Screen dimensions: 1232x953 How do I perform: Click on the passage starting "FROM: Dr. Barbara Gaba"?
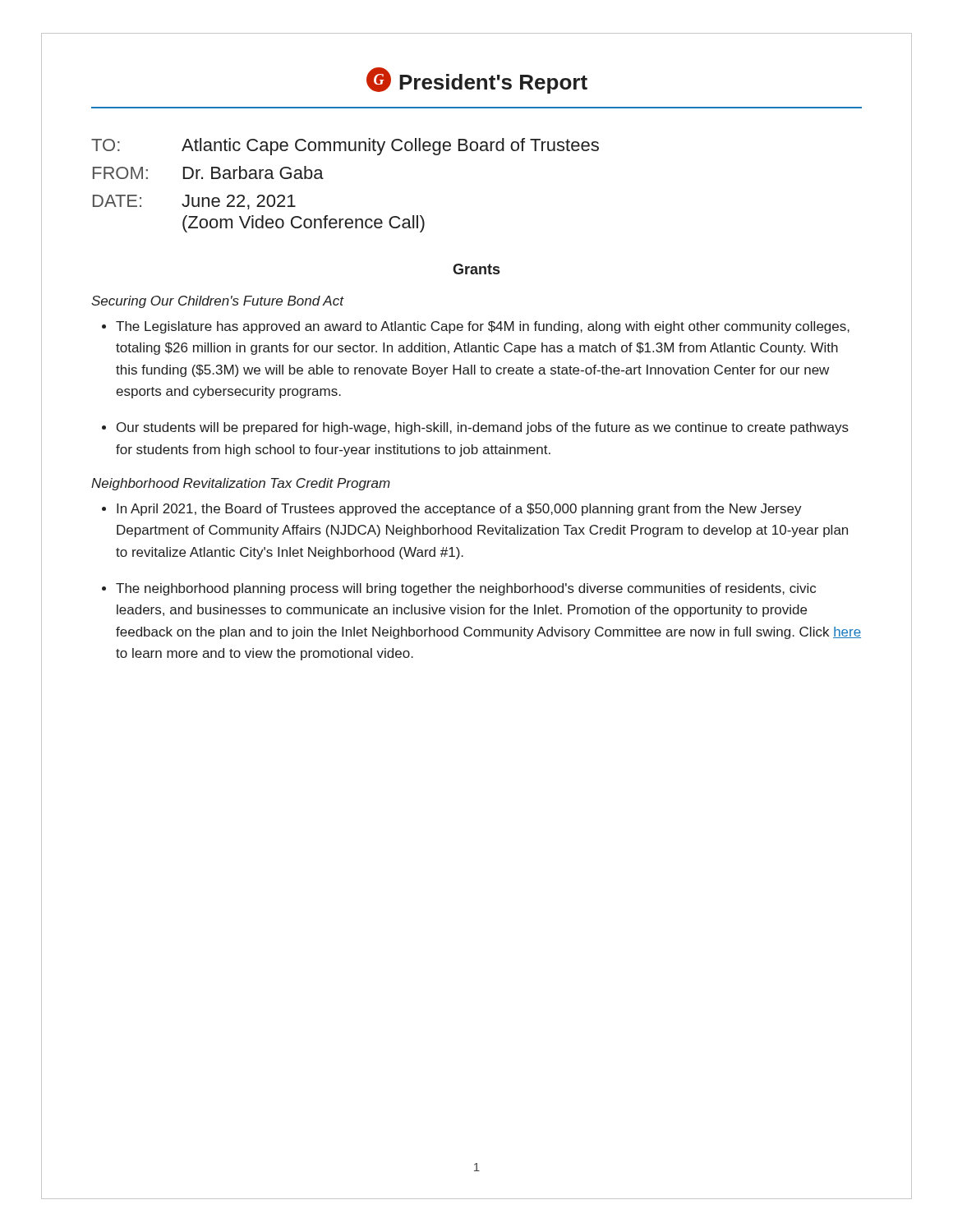208,172
